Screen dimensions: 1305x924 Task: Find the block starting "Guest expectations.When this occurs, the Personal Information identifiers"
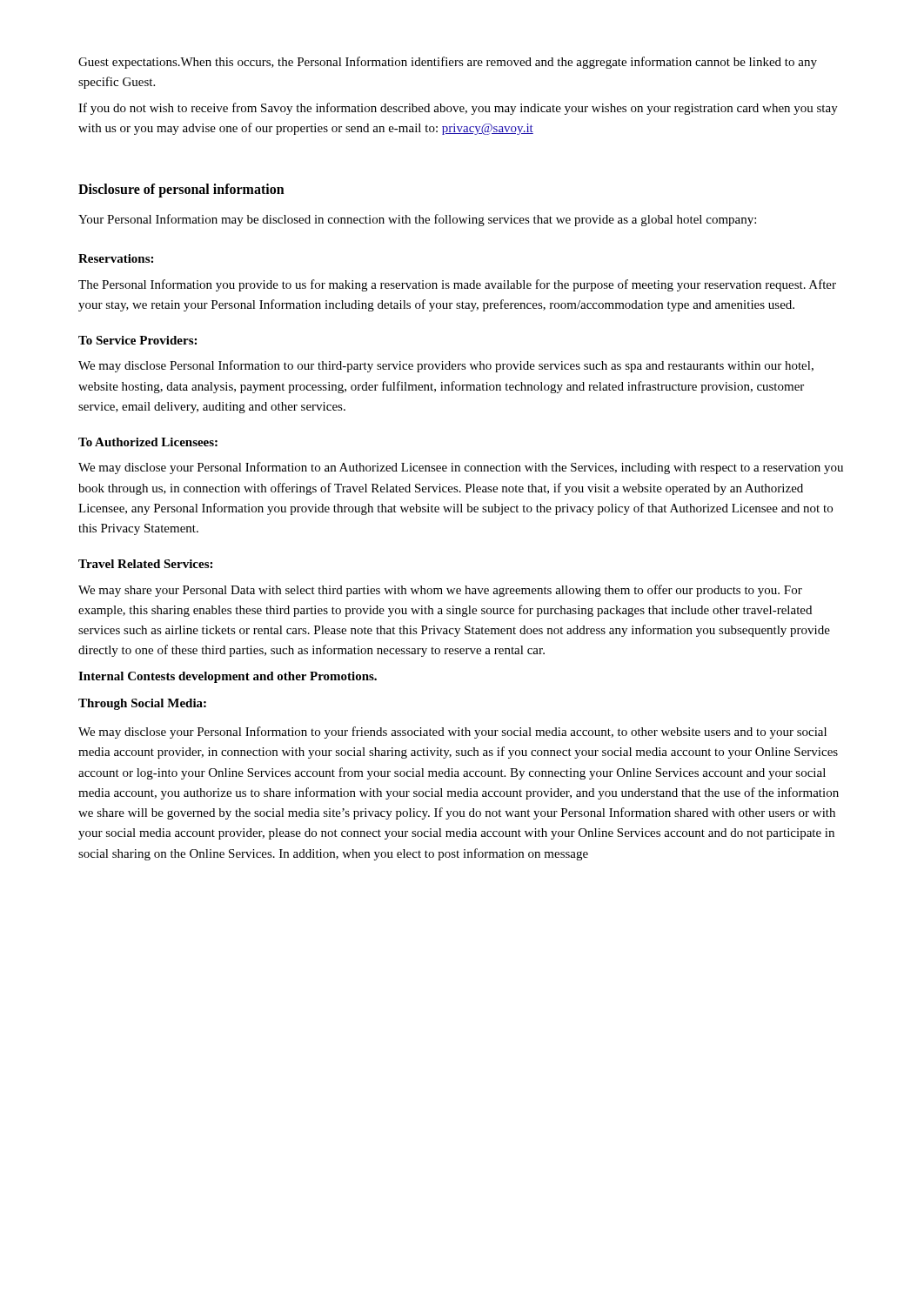pos(462,95)
